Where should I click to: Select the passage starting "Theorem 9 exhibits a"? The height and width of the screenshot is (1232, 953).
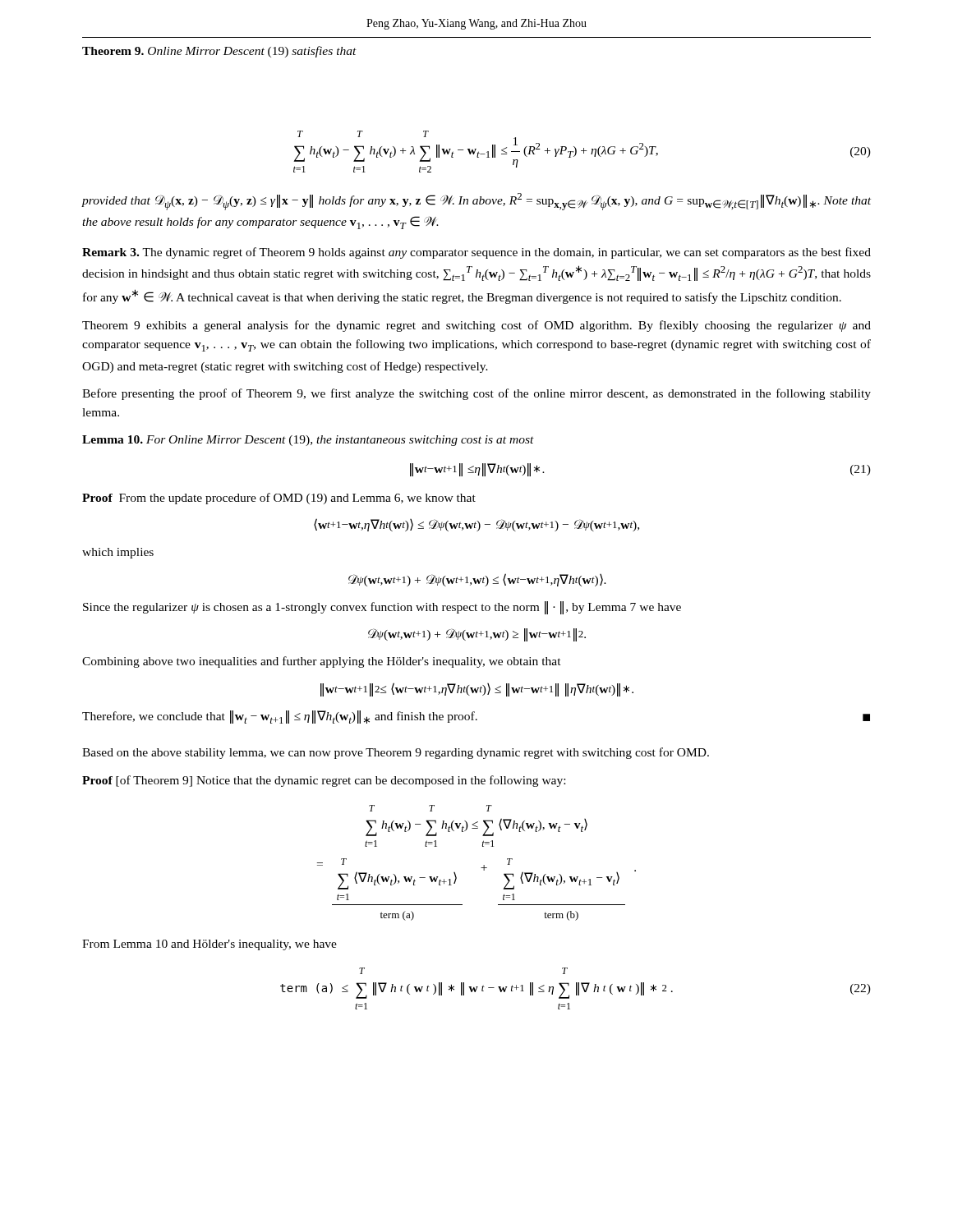point(476,345)
